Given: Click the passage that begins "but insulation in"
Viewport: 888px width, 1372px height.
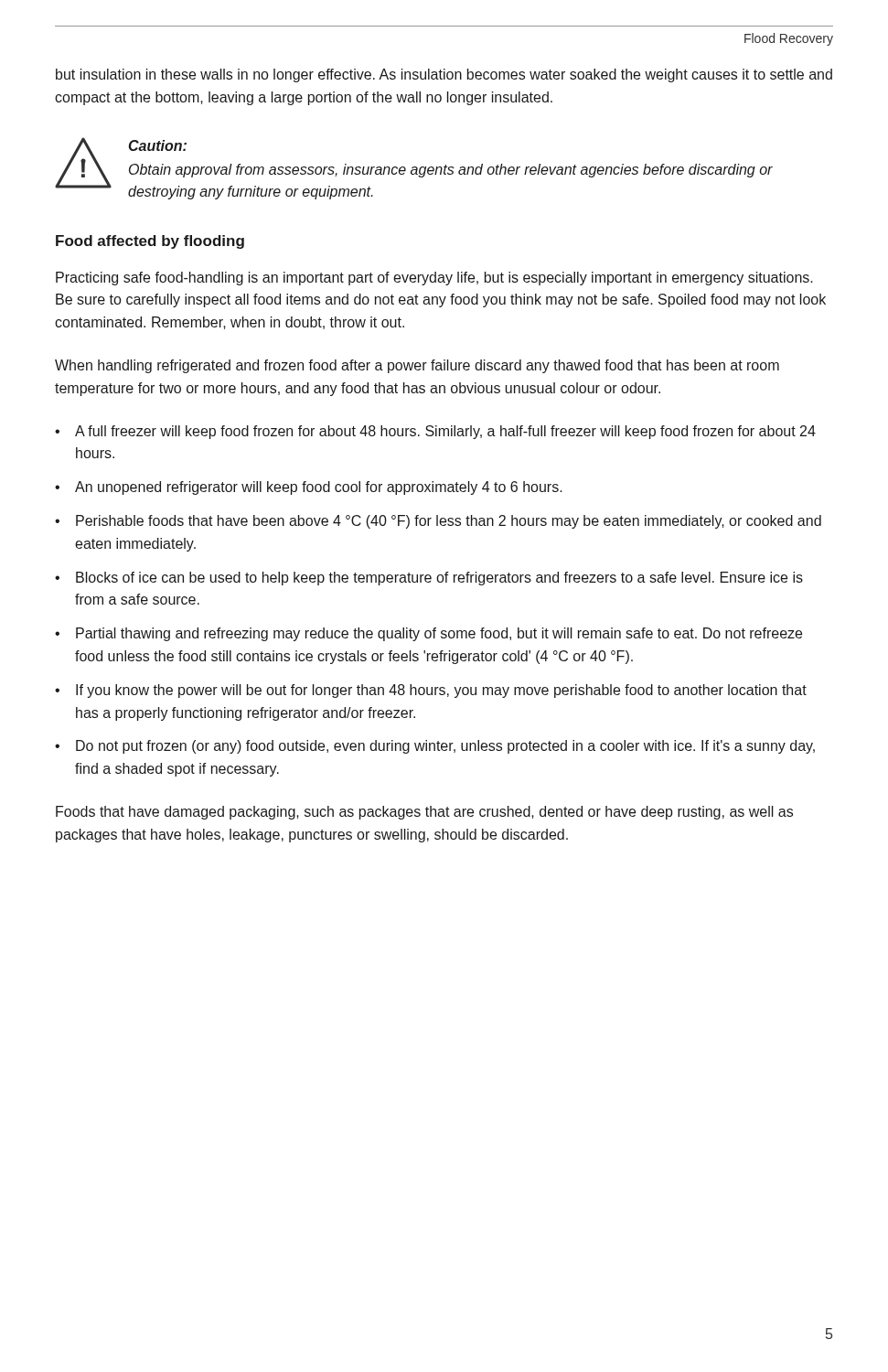Looking at the screenshot, I should [444, 86].
